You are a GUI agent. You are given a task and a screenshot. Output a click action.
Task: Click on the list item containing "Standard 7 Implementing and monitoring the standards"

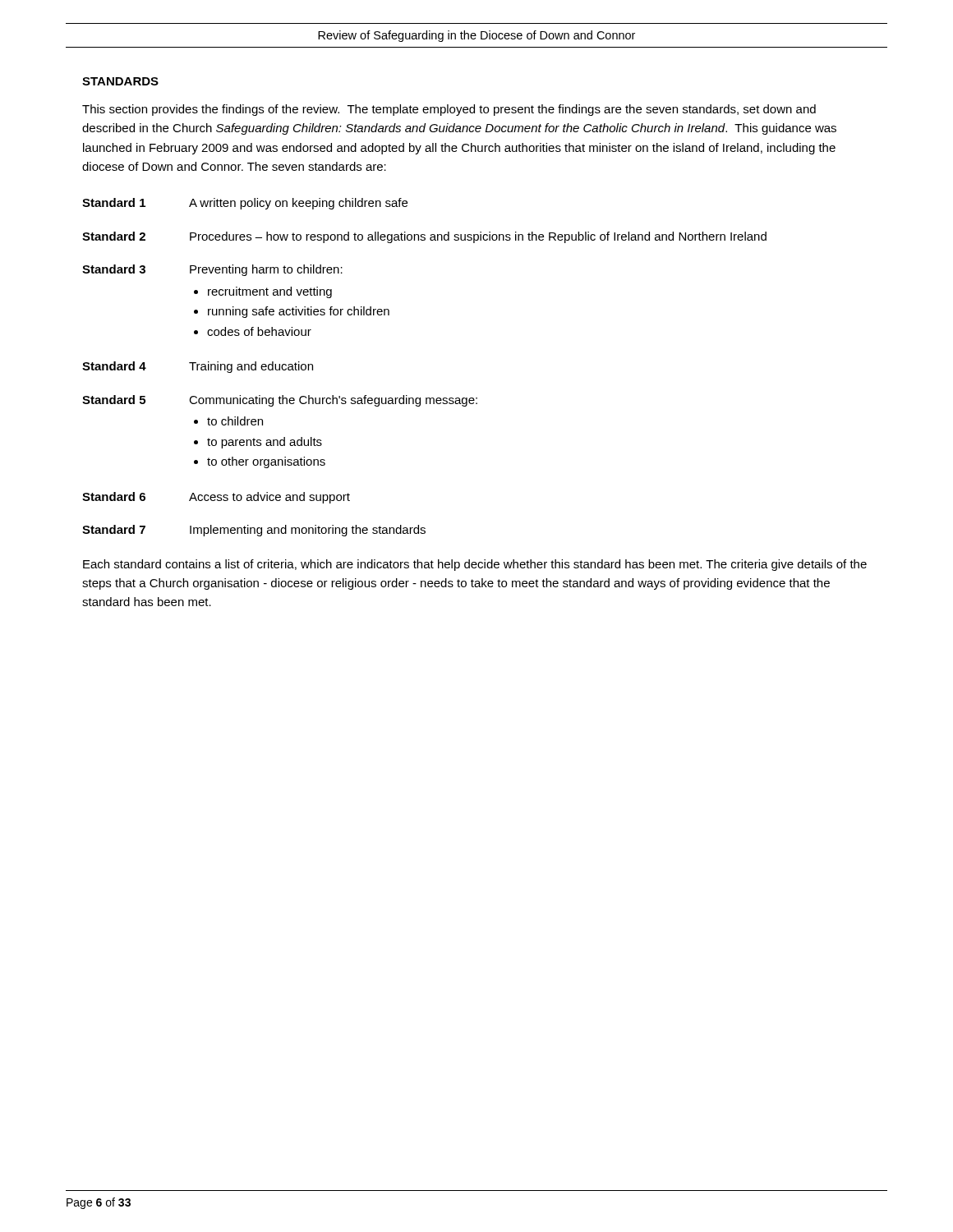click(254, 531)
